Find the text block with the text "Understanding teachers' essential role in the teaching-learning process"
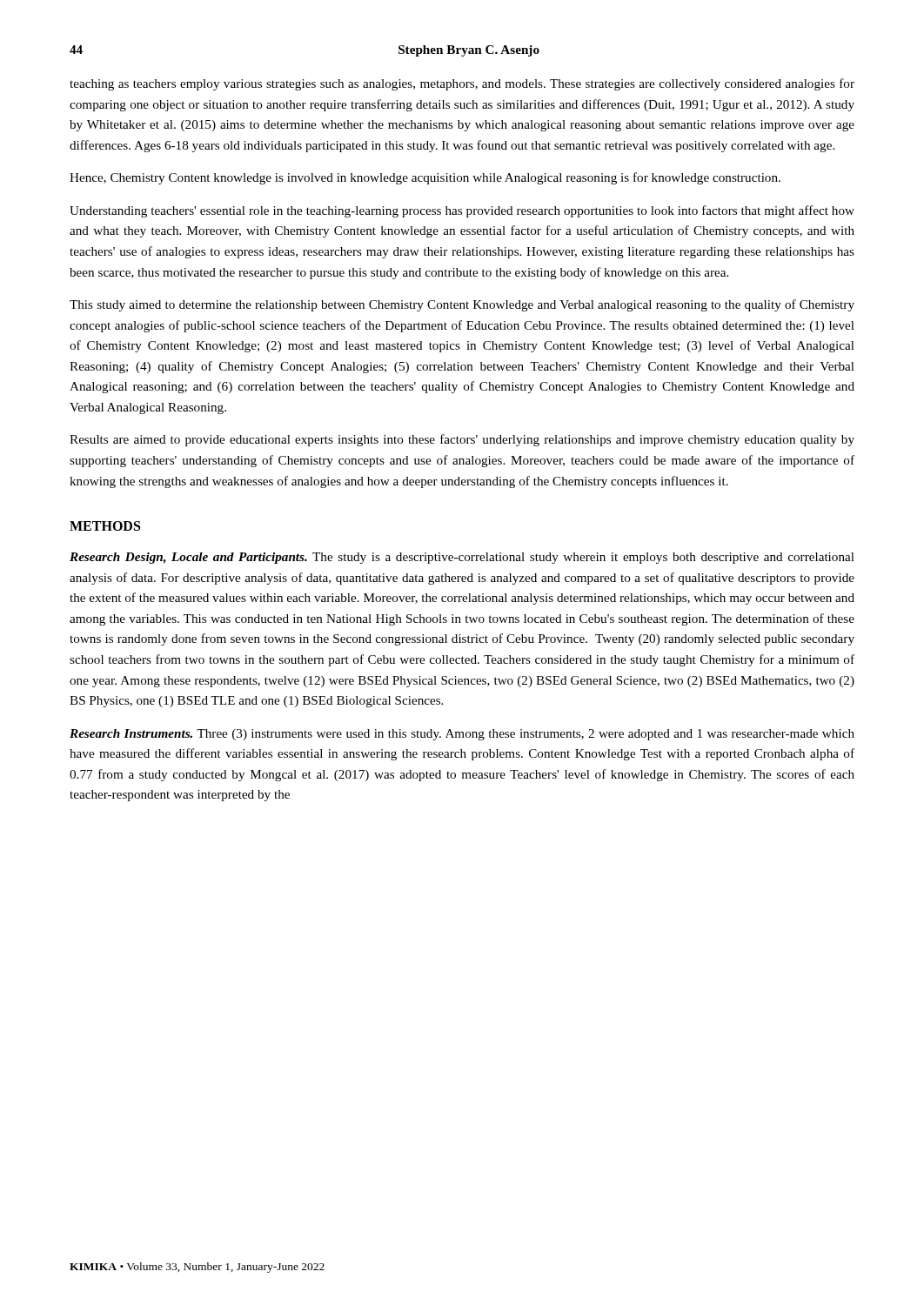Image resolution: width=924 pixels, height=1305 pixels. 462,241
